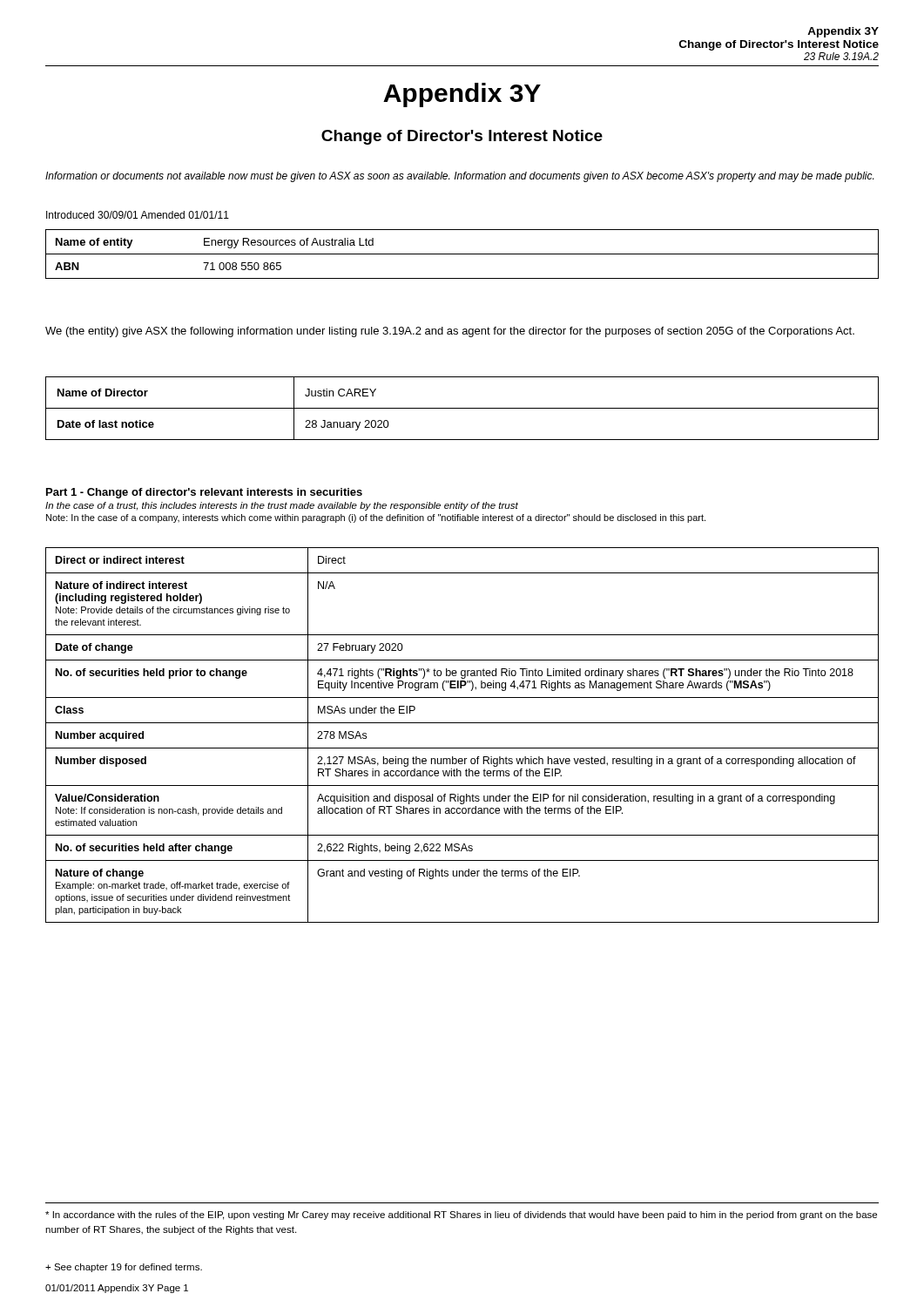The width and height of the screenshot is (924, 1307).
Task: Select the table that reads "Justin CAREY"
Action: pyautogui.click(x=462, y=408)
